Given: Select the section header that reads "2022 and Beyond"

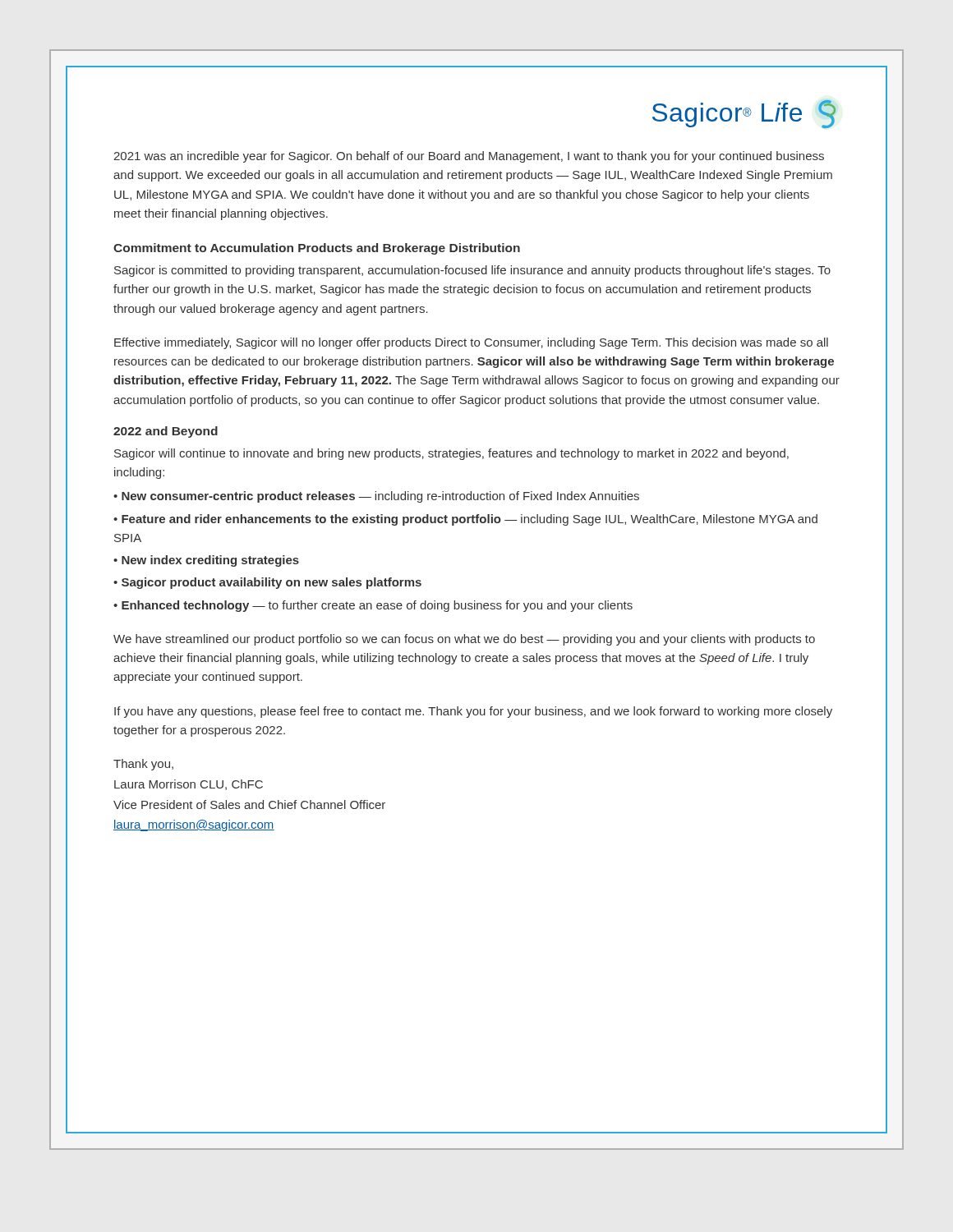Looking at the screenshot, I should (166, 431).
